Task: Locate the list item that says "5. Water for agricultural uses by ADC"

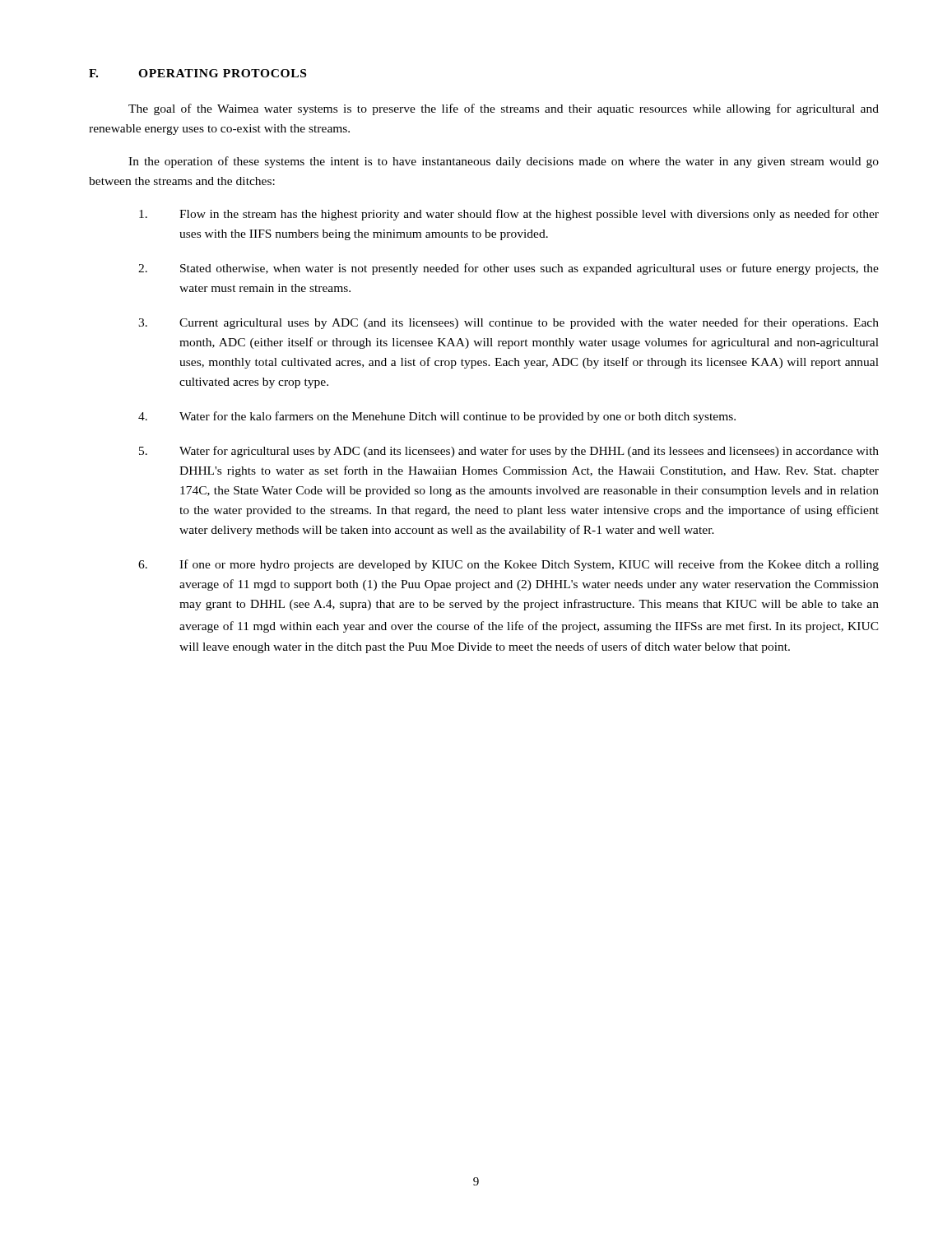Action: pyautogui.click(x=509, y=491)
